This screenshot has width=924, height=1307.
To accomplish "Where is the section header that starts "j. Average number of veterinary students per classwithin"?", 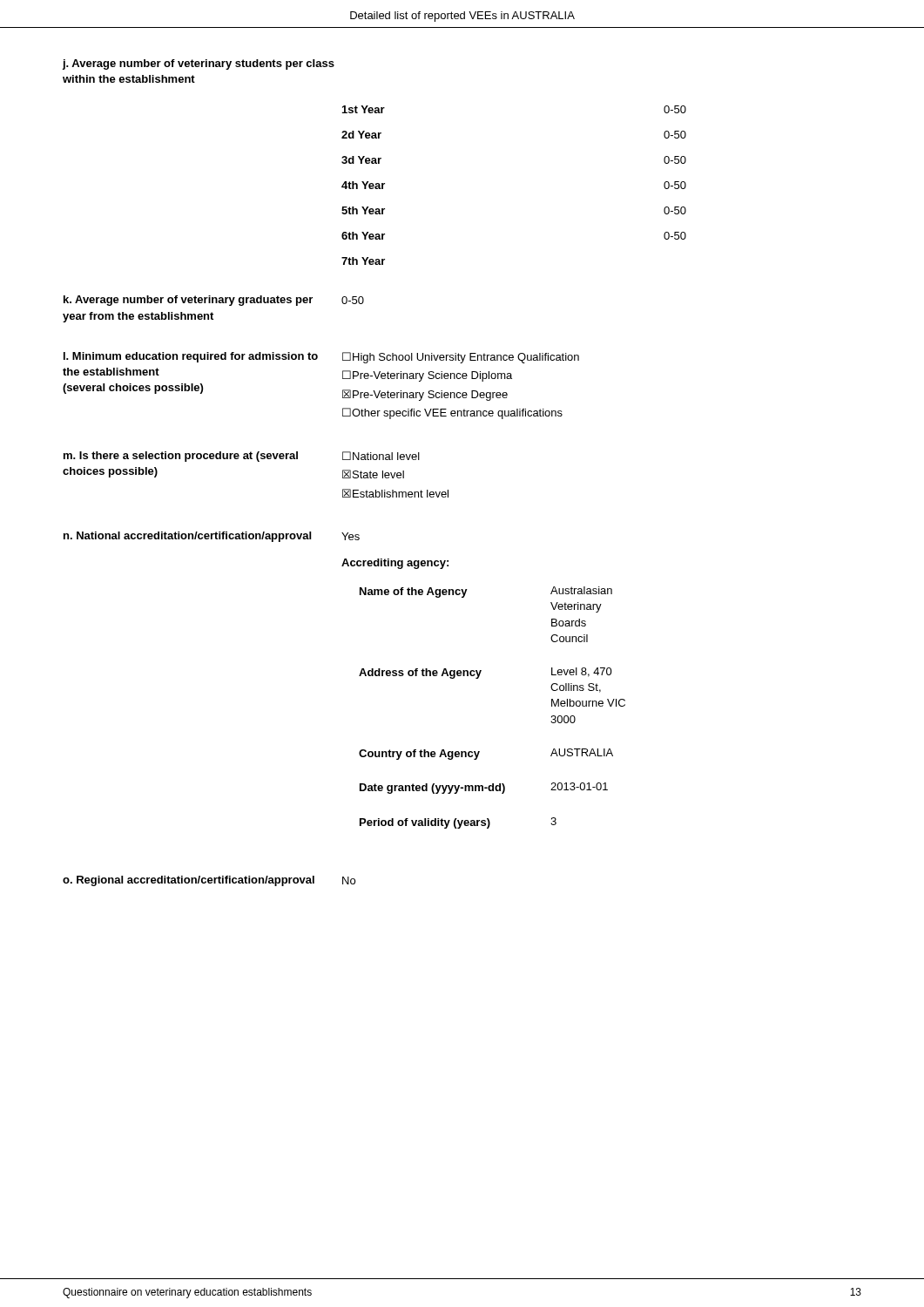I will (x=199, y=71).
